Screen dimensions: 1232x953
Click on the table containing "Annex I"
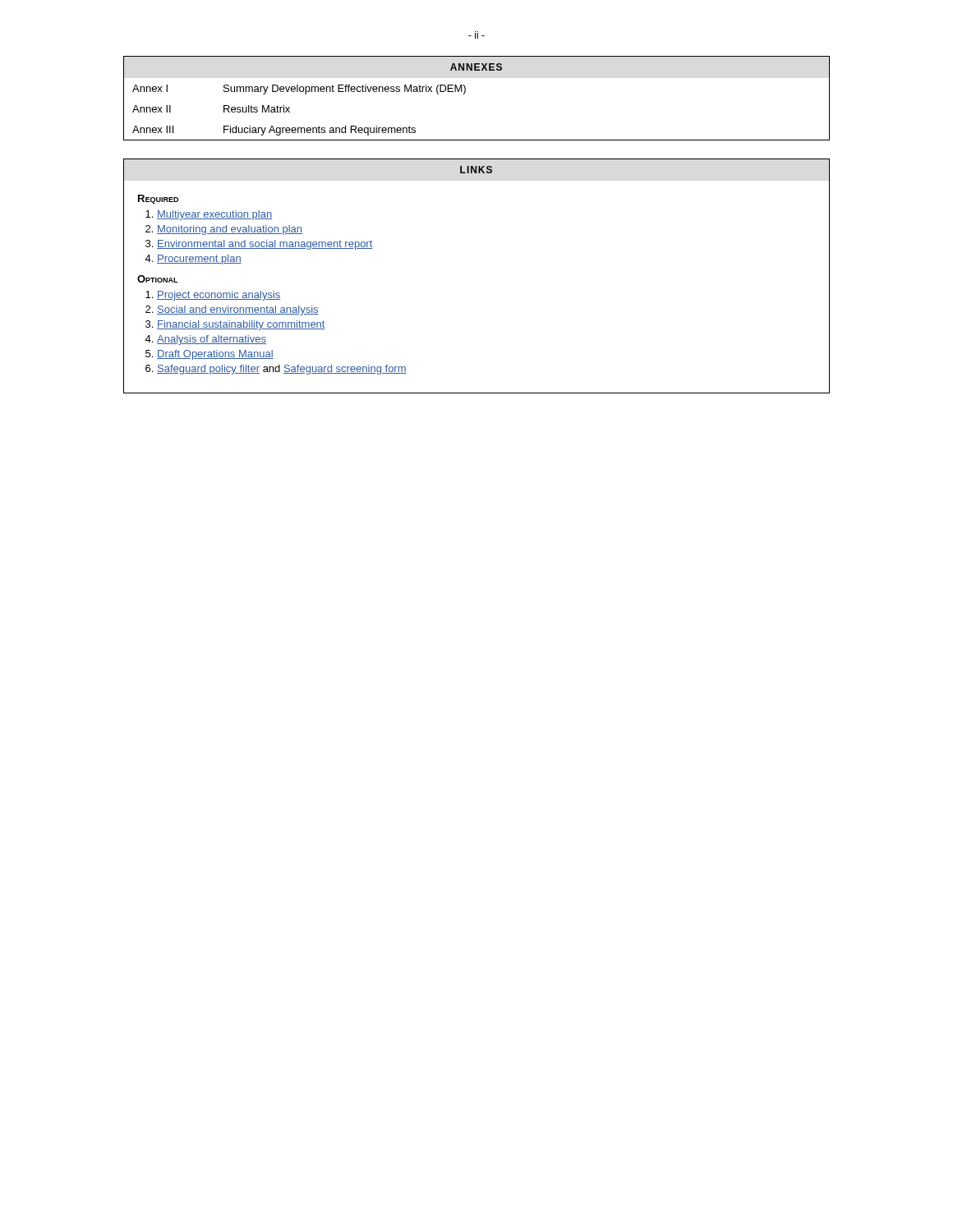coord(476,98)
